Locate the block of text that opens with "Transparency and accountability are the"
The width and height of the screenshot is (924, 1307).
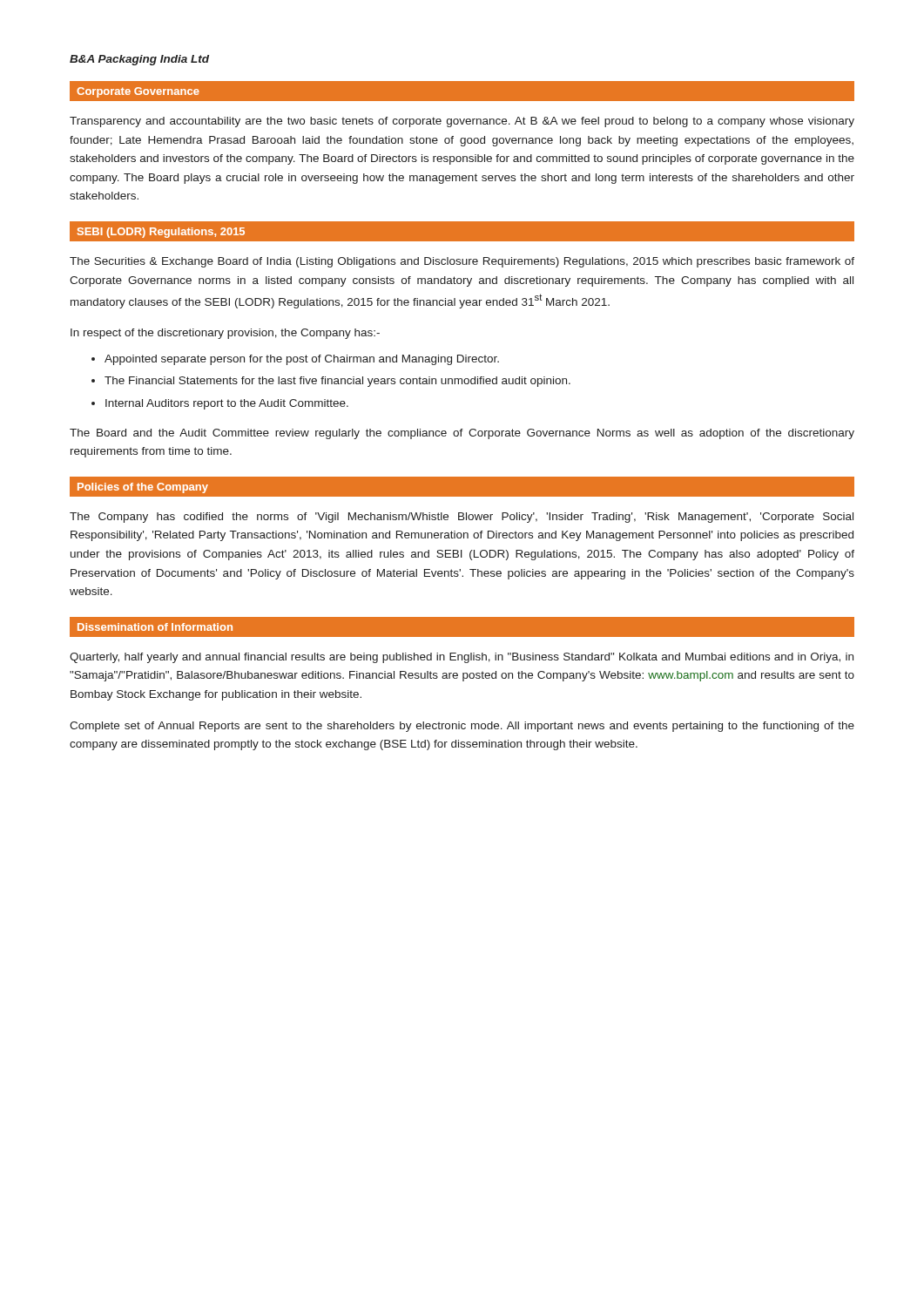point(462,158)
